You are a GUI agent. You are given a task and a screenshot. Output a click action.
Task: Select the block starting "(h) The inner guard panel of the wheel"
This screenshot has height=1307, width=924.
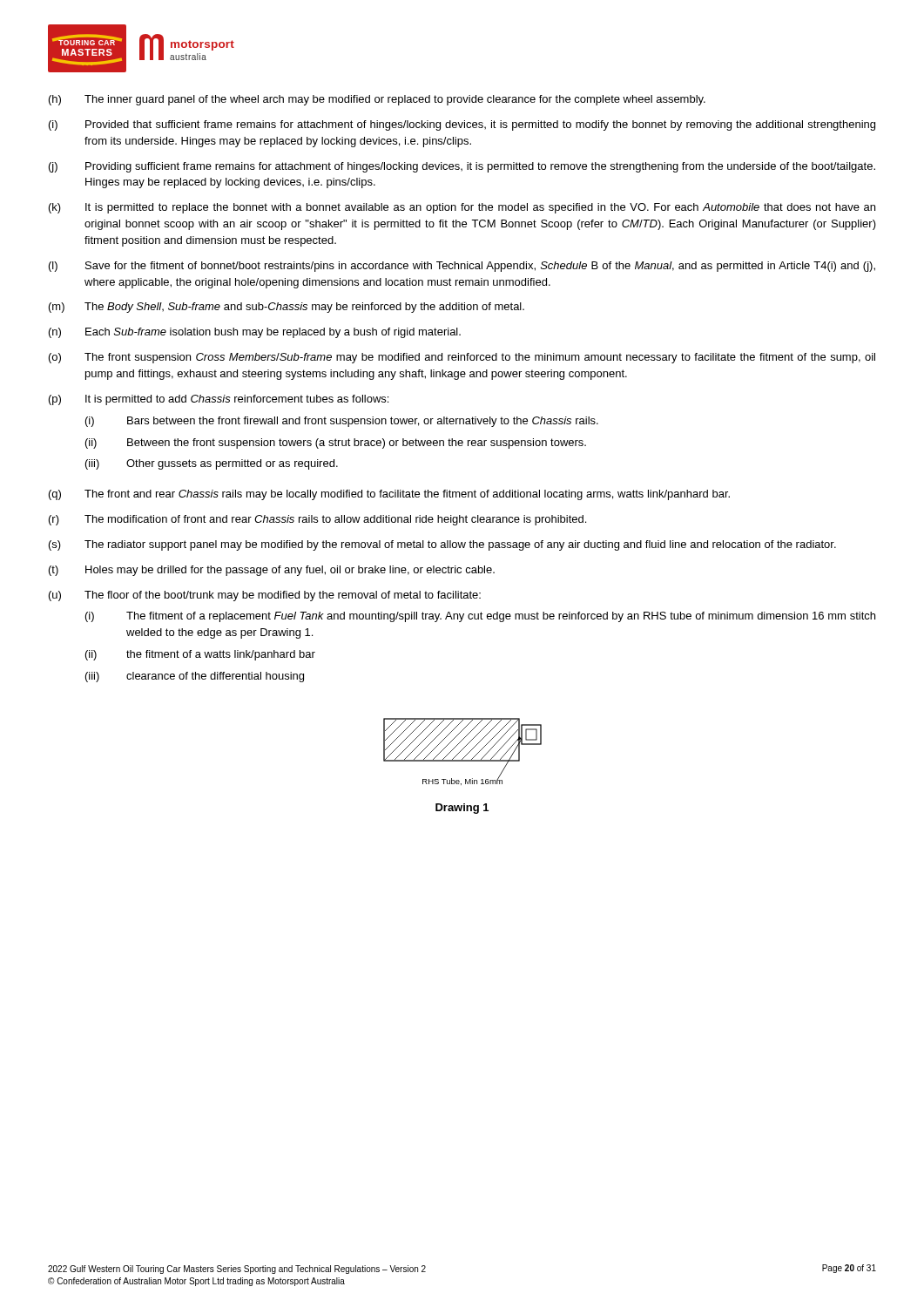[x=462, y=100]
